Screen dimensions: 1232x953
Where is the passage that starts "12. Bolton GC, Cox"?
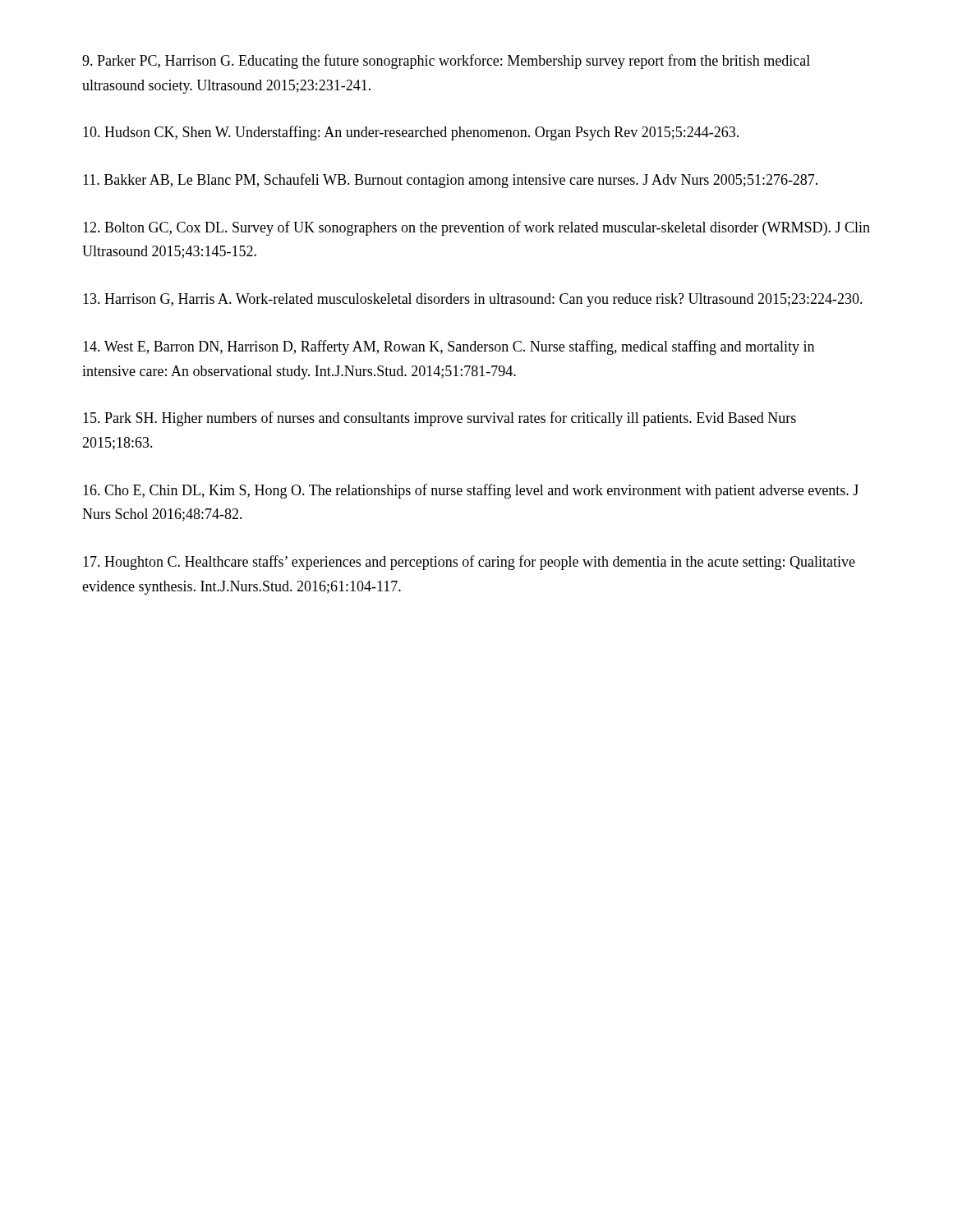point(476,240)
